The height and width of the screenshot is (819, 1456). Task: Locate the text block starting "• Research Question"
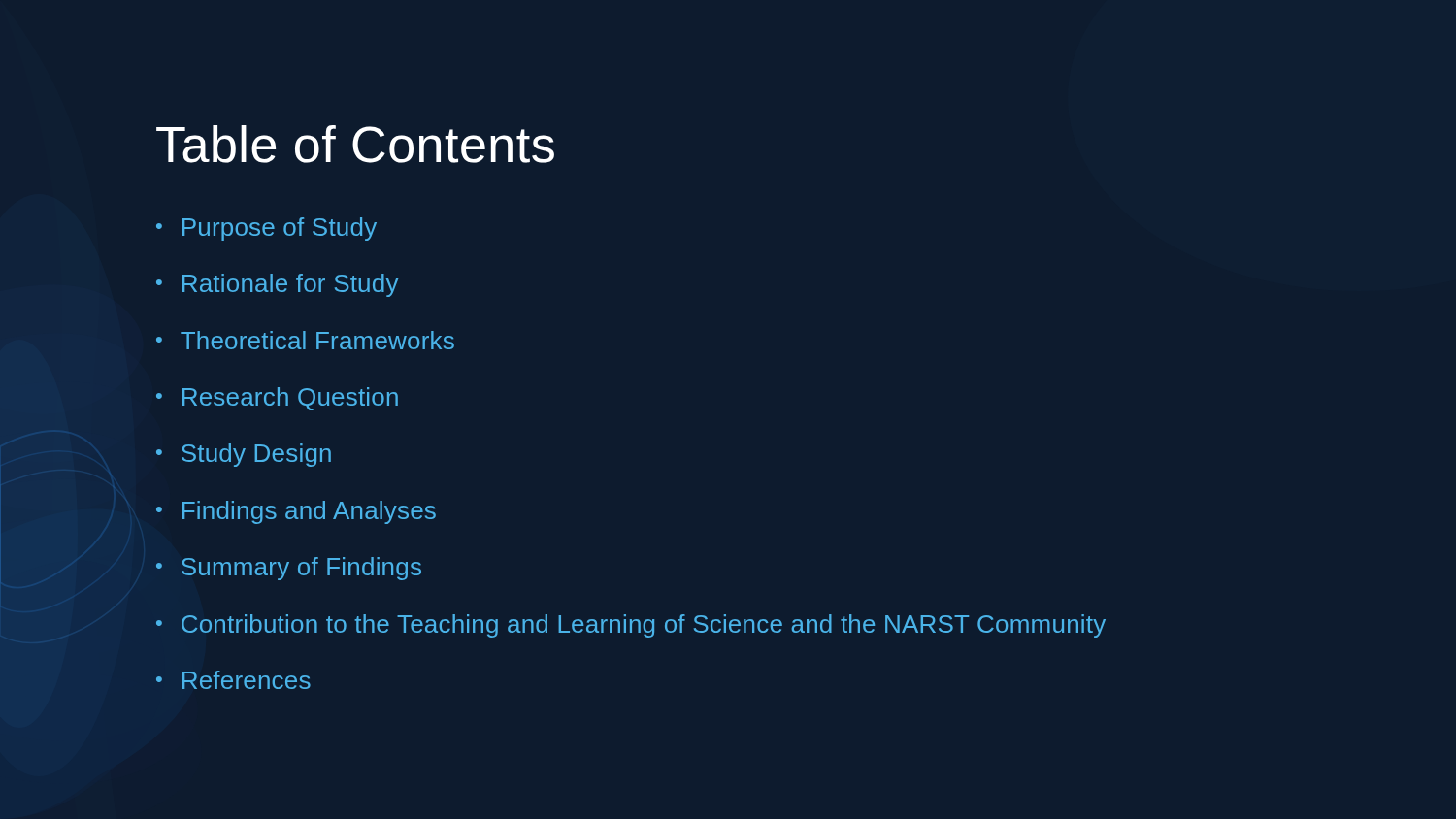277,397
